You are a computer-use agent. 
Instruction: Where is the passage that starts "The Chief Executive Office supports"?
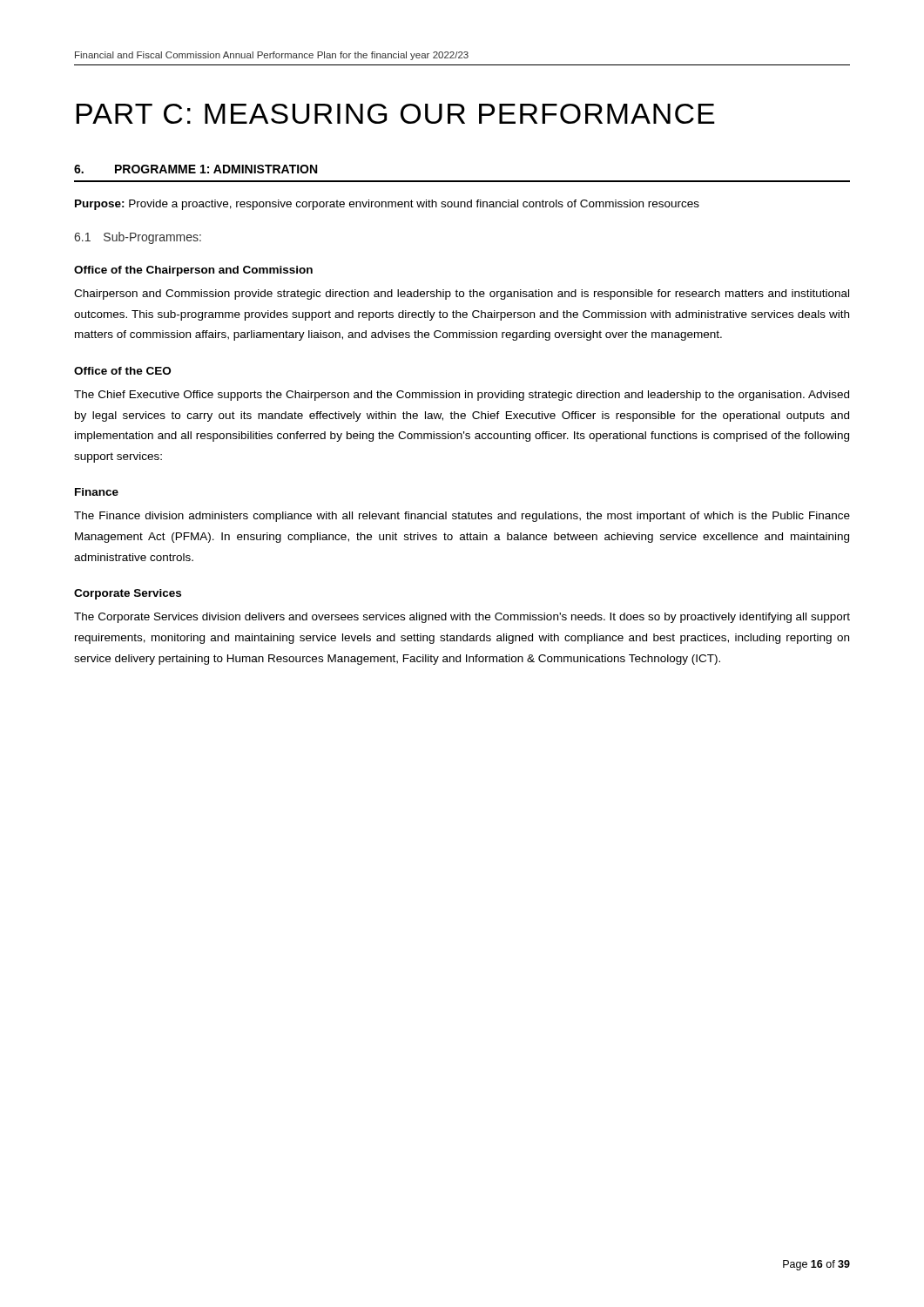(462, 425)
